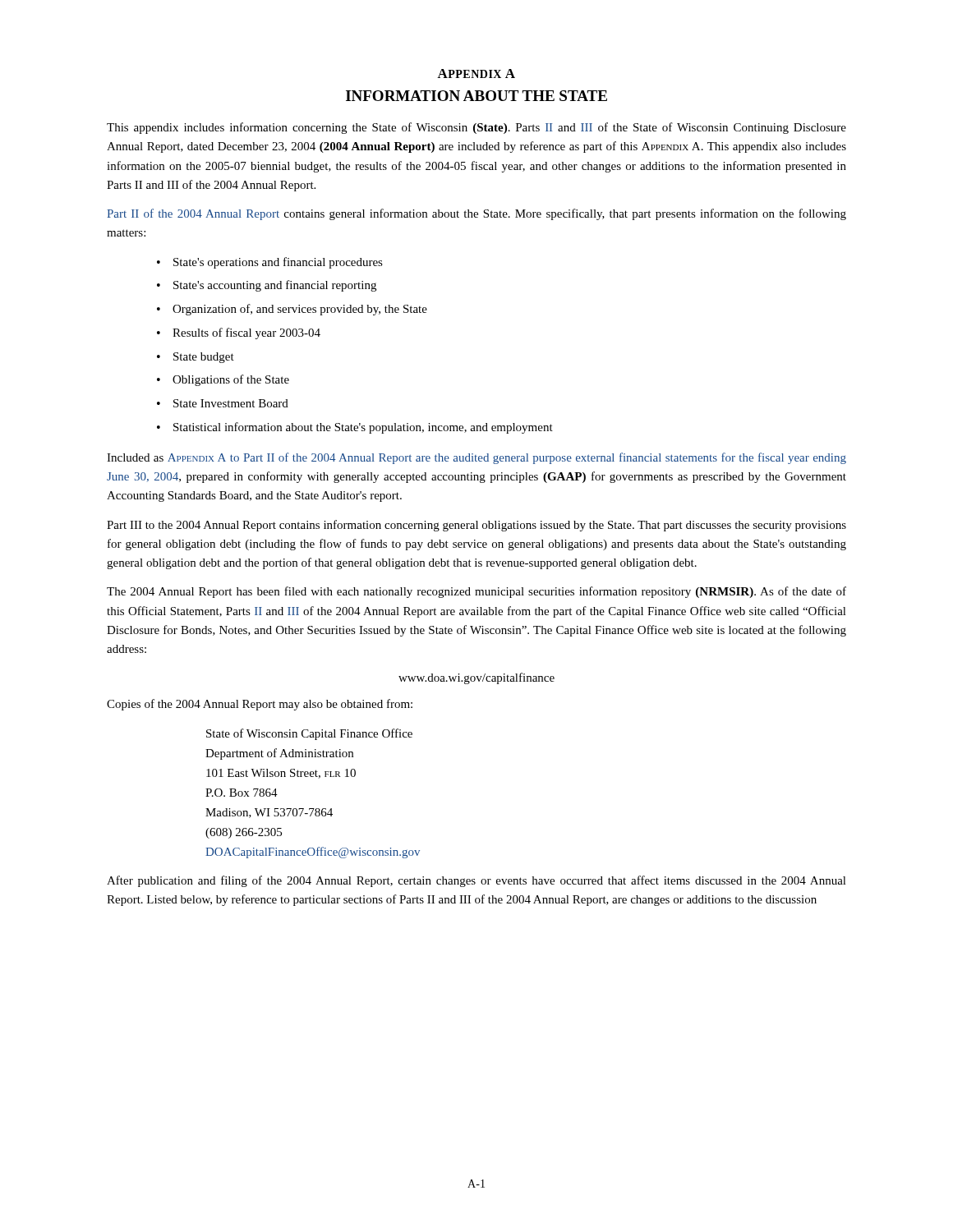Select the list item that reads "• Obligations of"
Viewport: 953px width, 1232px height.
tap(223, 381)
